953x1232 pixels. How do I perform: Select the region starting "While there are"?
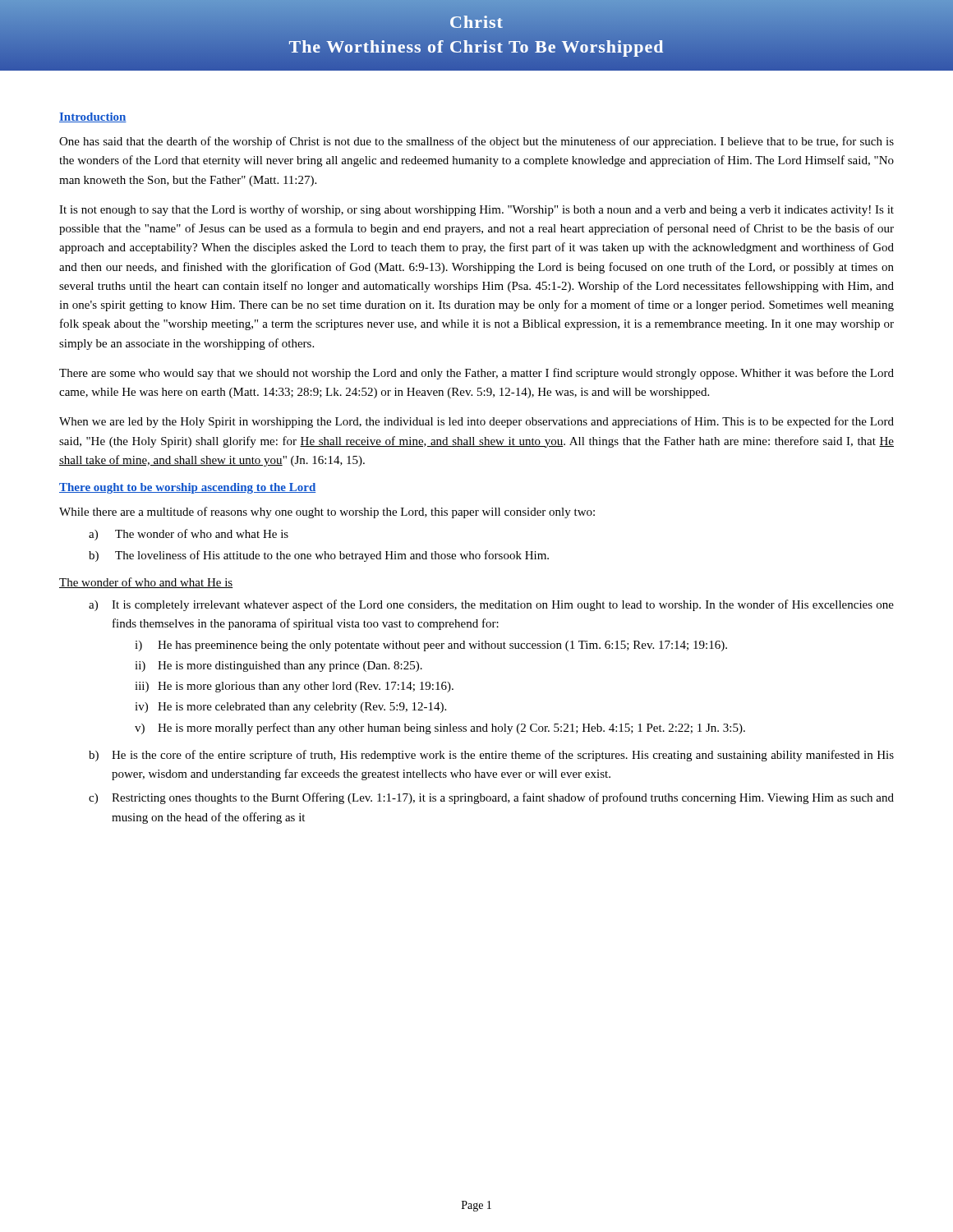pos(476,512)
